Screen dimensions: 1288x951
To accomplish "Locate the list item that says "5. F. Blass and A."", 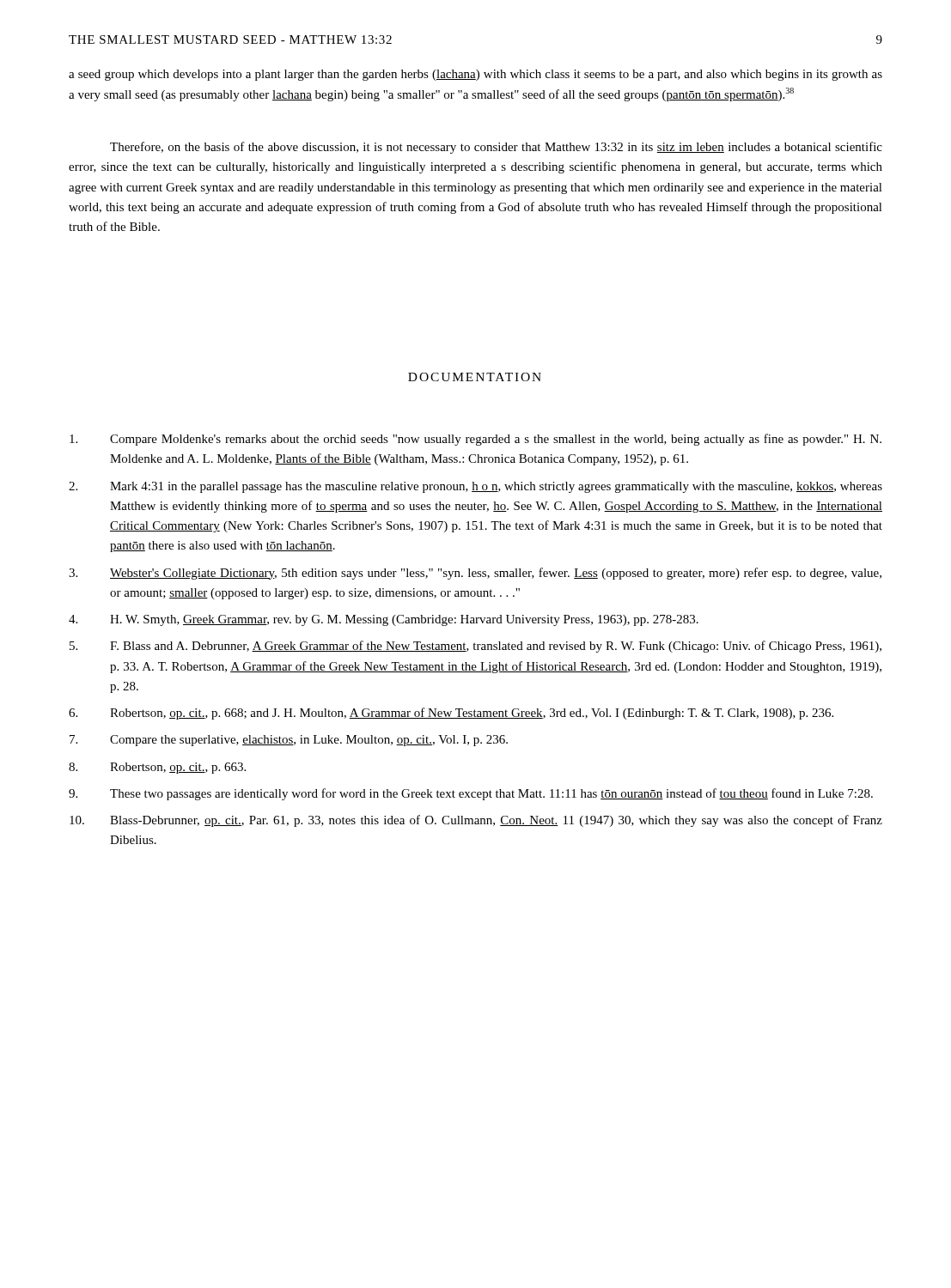I will (476, 666).
